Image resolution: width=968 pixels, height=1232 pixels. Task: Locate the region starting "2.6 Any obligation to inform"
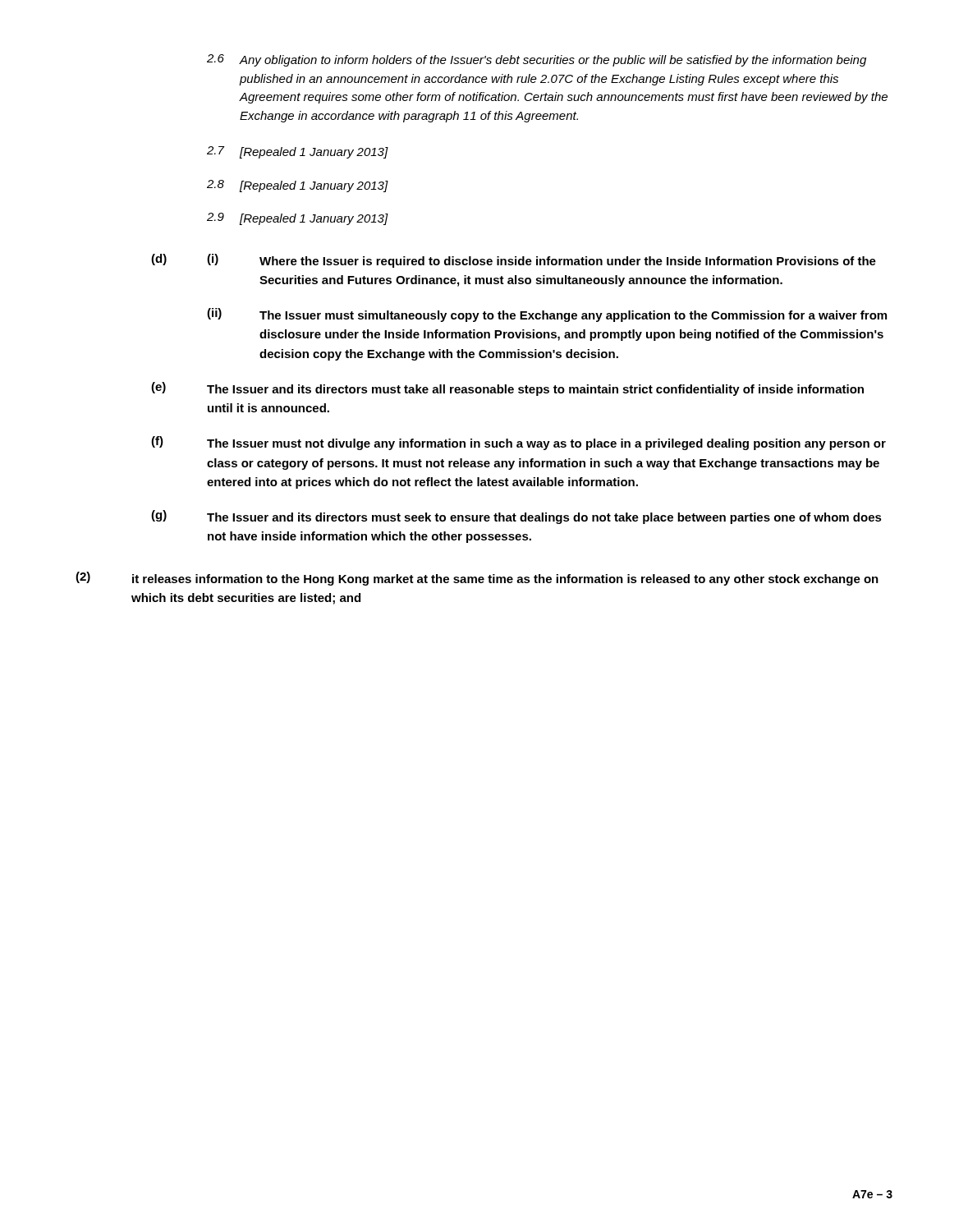[550, 88]
